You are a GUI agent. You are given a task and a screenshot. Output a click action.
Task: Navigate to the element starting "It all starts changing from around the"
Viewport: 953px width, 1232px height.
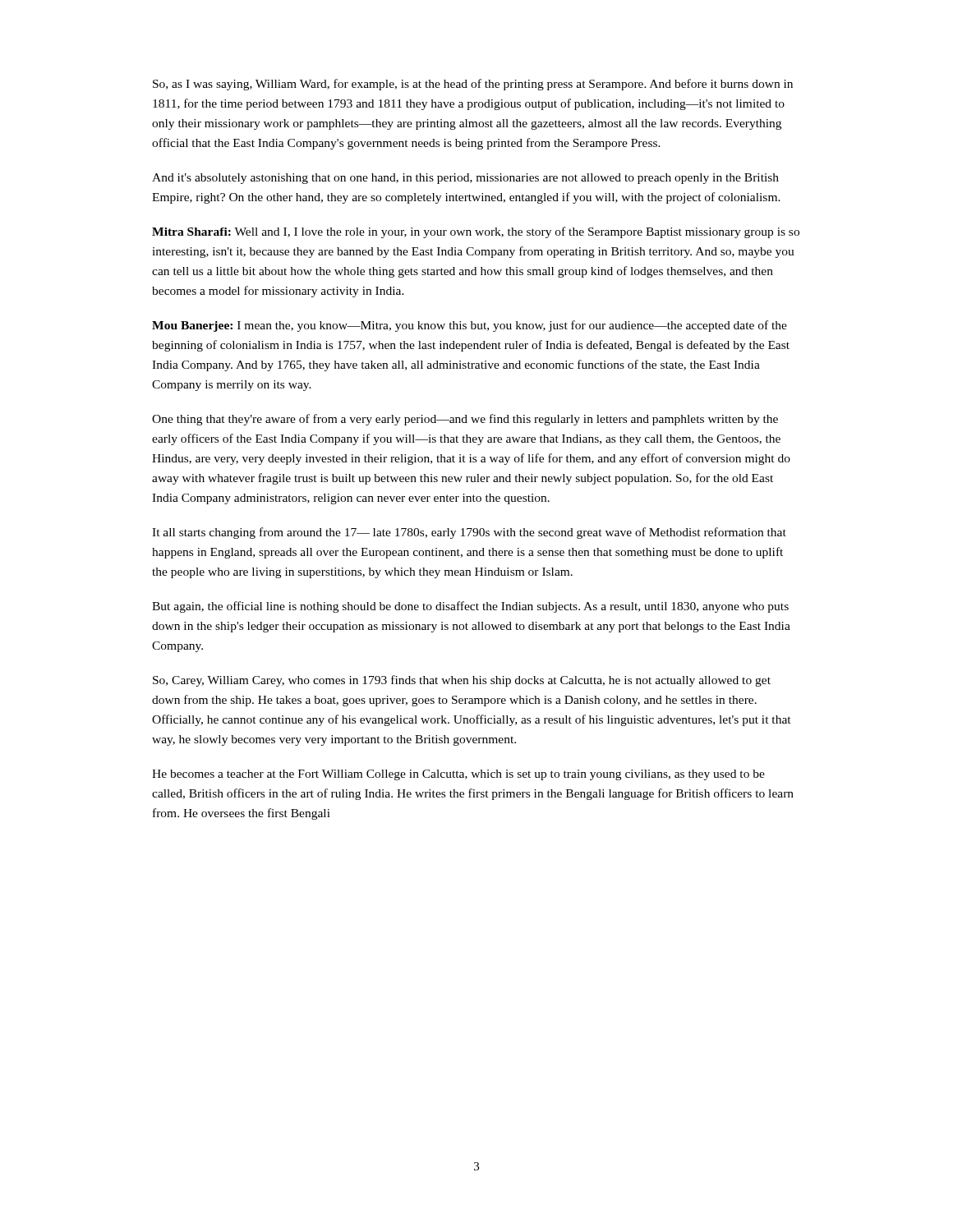[x=469, y=552]
